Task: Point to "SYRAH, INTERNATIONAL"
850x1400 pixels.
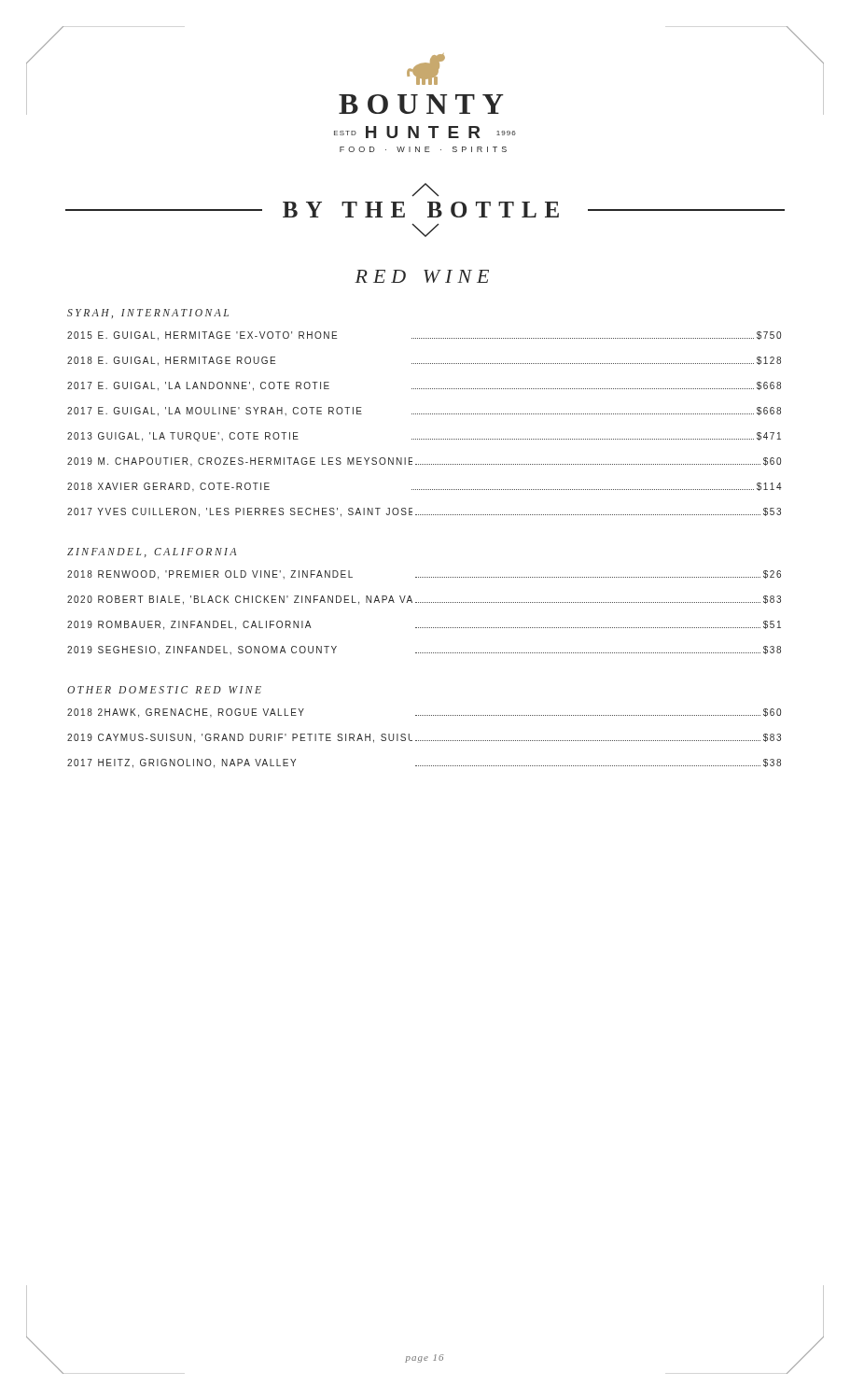Action: (x=149, y=313)
